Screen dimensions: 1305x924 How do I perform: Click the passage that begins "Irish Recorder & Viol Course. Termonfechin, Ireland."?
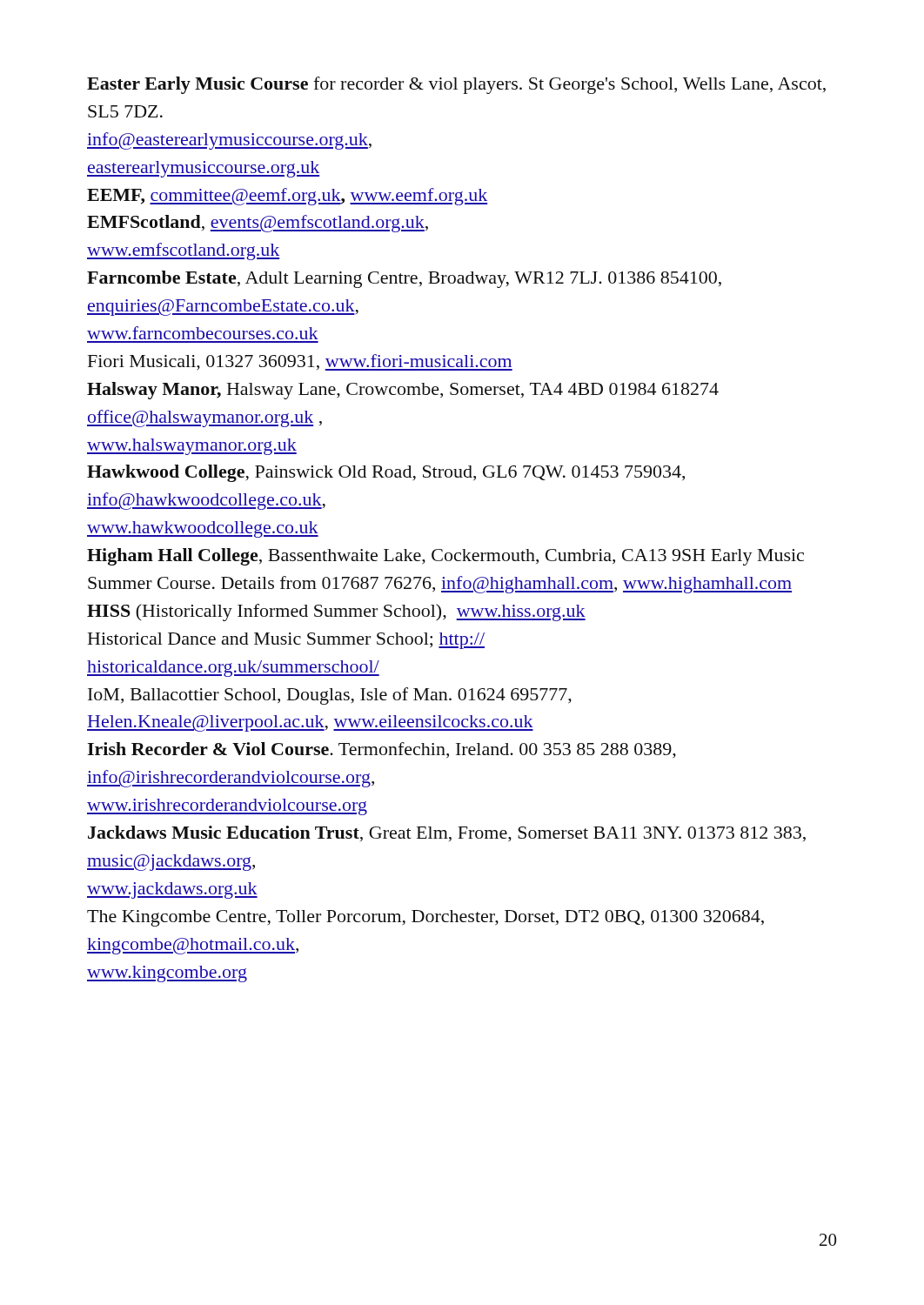[x=382, y=777]
